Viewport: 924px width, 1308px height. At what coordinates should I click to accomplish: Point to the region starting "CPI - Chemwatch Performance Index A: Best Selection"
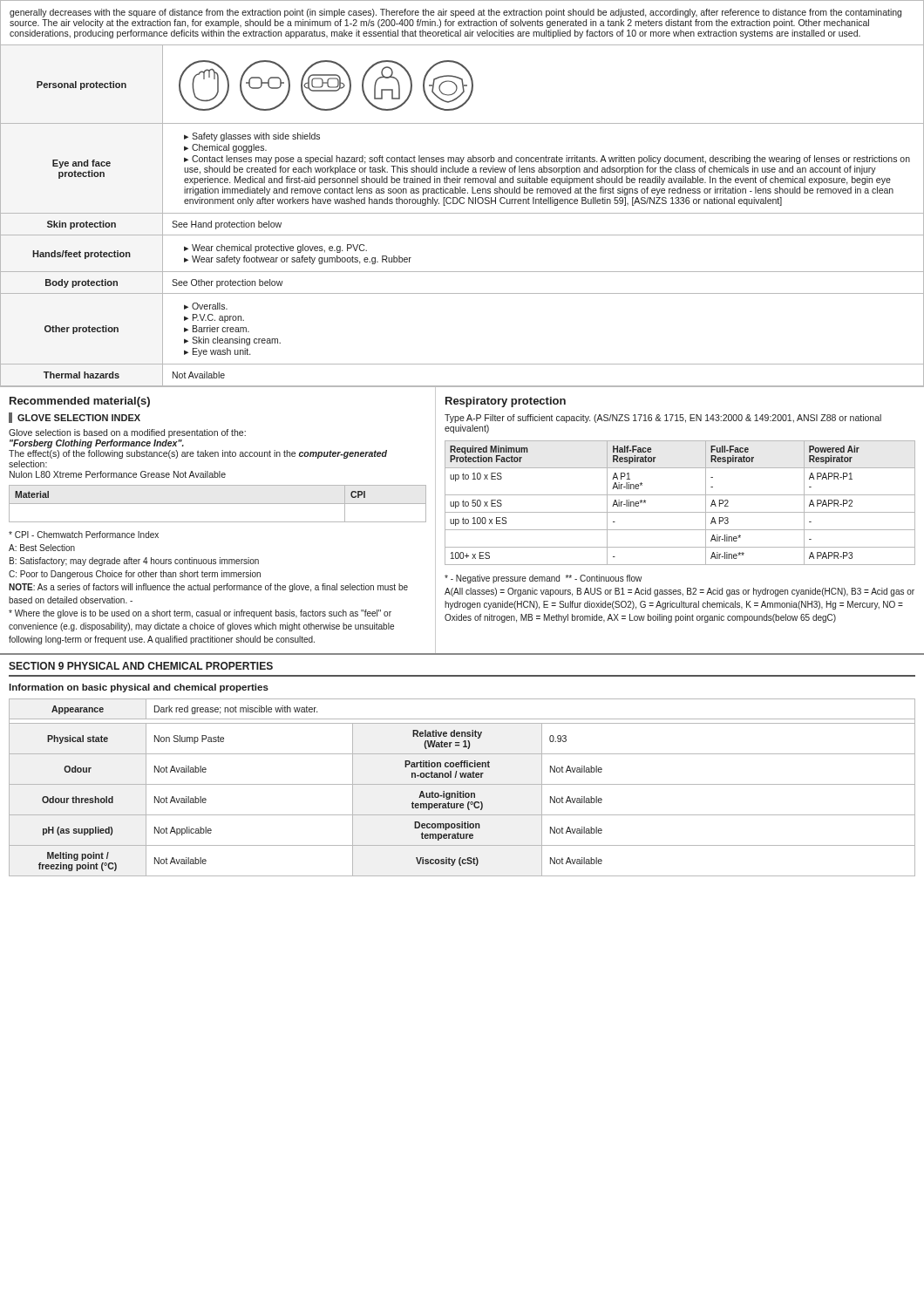coord(208,587)
